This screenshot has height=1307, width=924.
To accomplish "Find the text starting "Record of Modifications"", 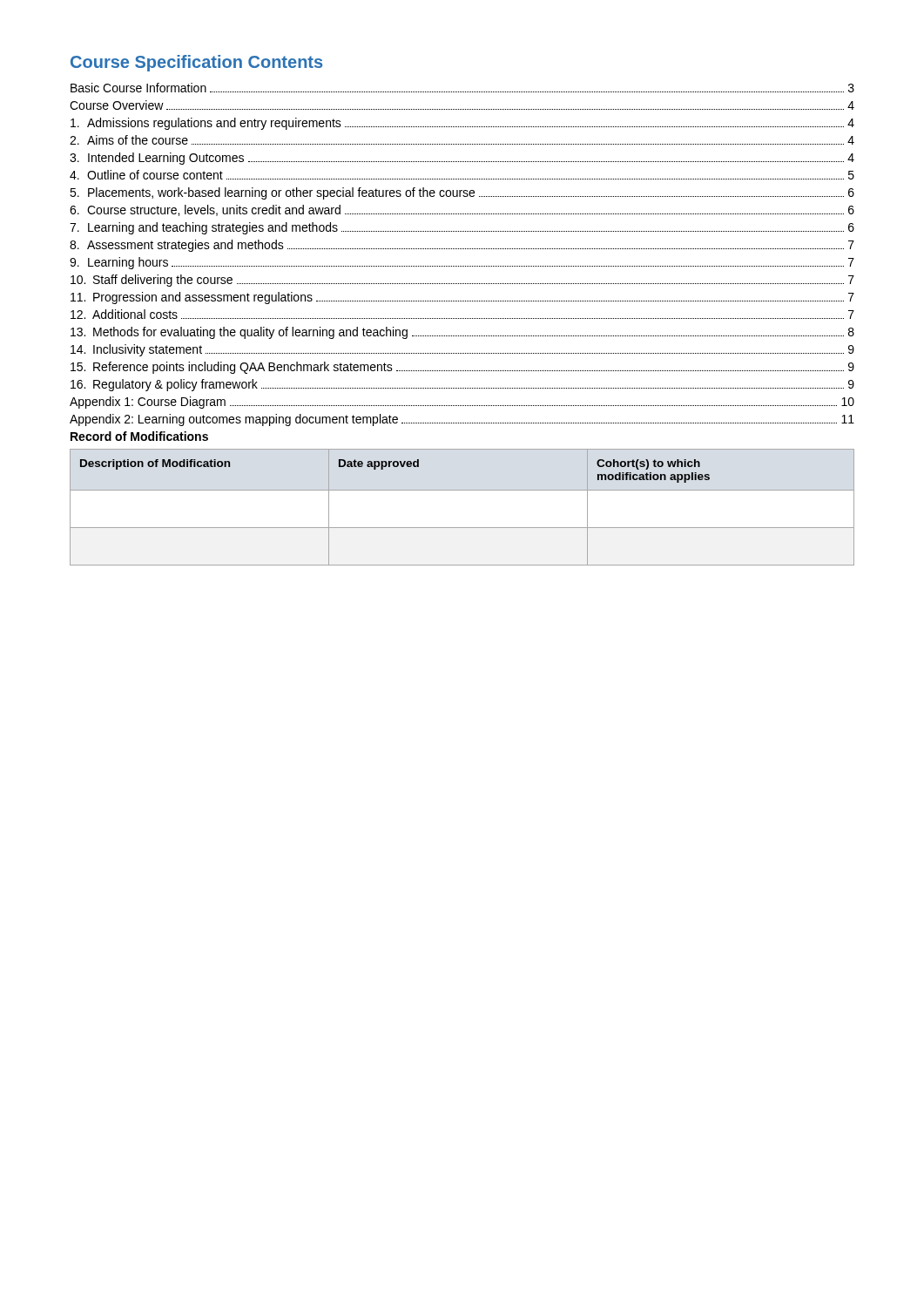I will click(139, 437).
